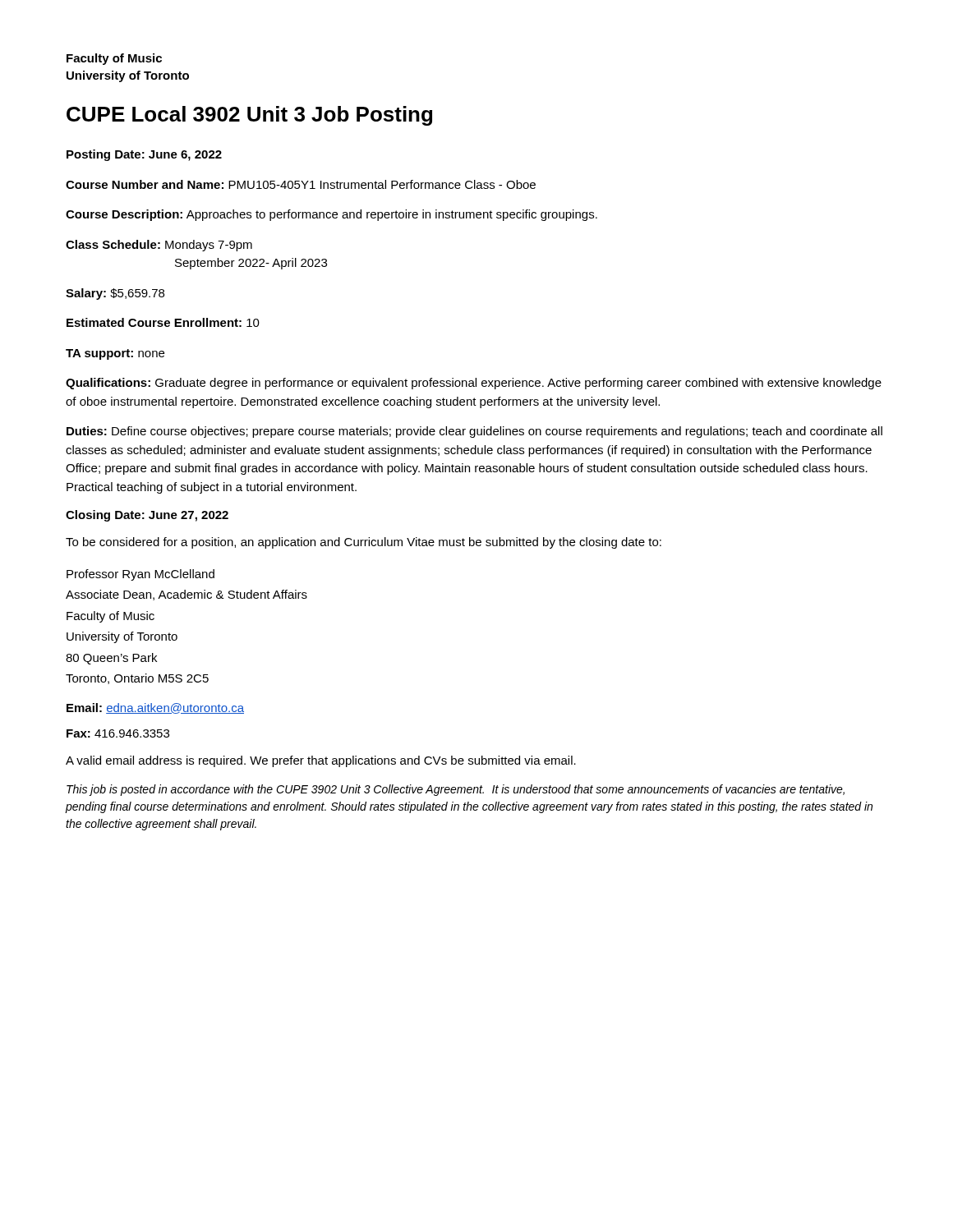This screenshot has width=953, height=1232.
Task: Point to "Email: edna.aitken@utoronto.ca"
Action: click(155, 707)
